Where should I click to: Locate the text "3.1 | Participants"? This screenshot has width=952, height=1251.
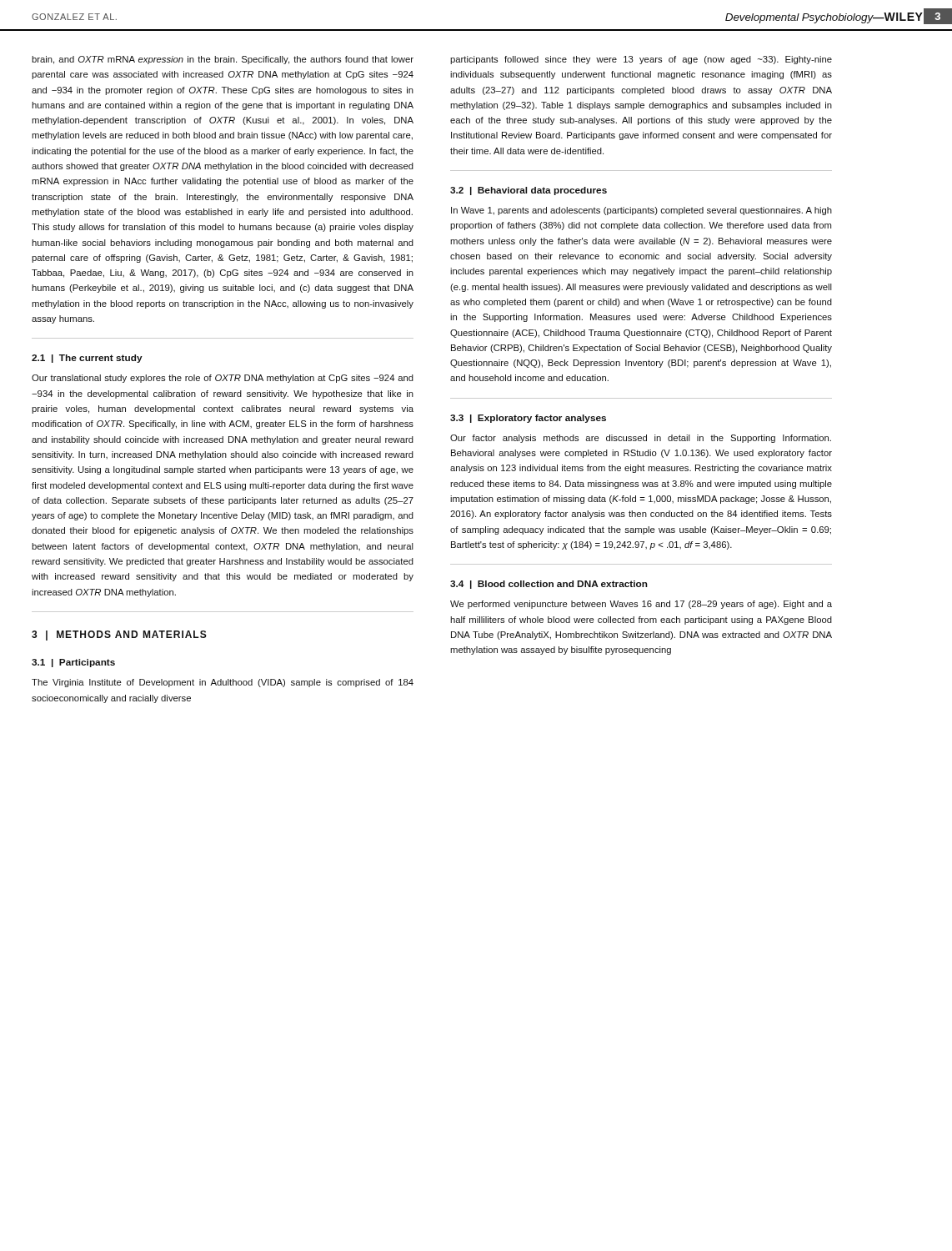74,662
